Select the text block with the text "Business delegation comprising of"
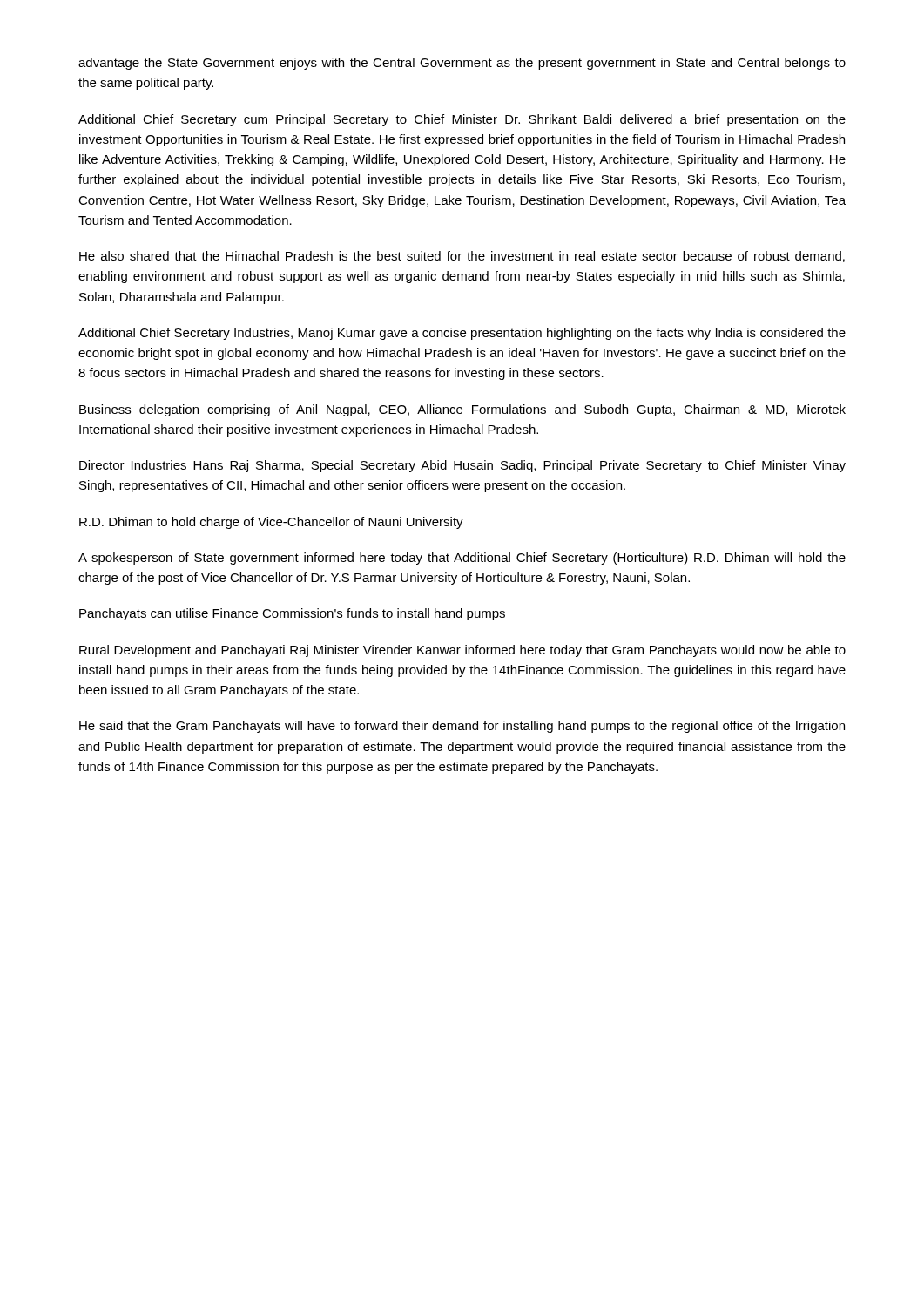The image size is (924, 1307). click(462, 419)
